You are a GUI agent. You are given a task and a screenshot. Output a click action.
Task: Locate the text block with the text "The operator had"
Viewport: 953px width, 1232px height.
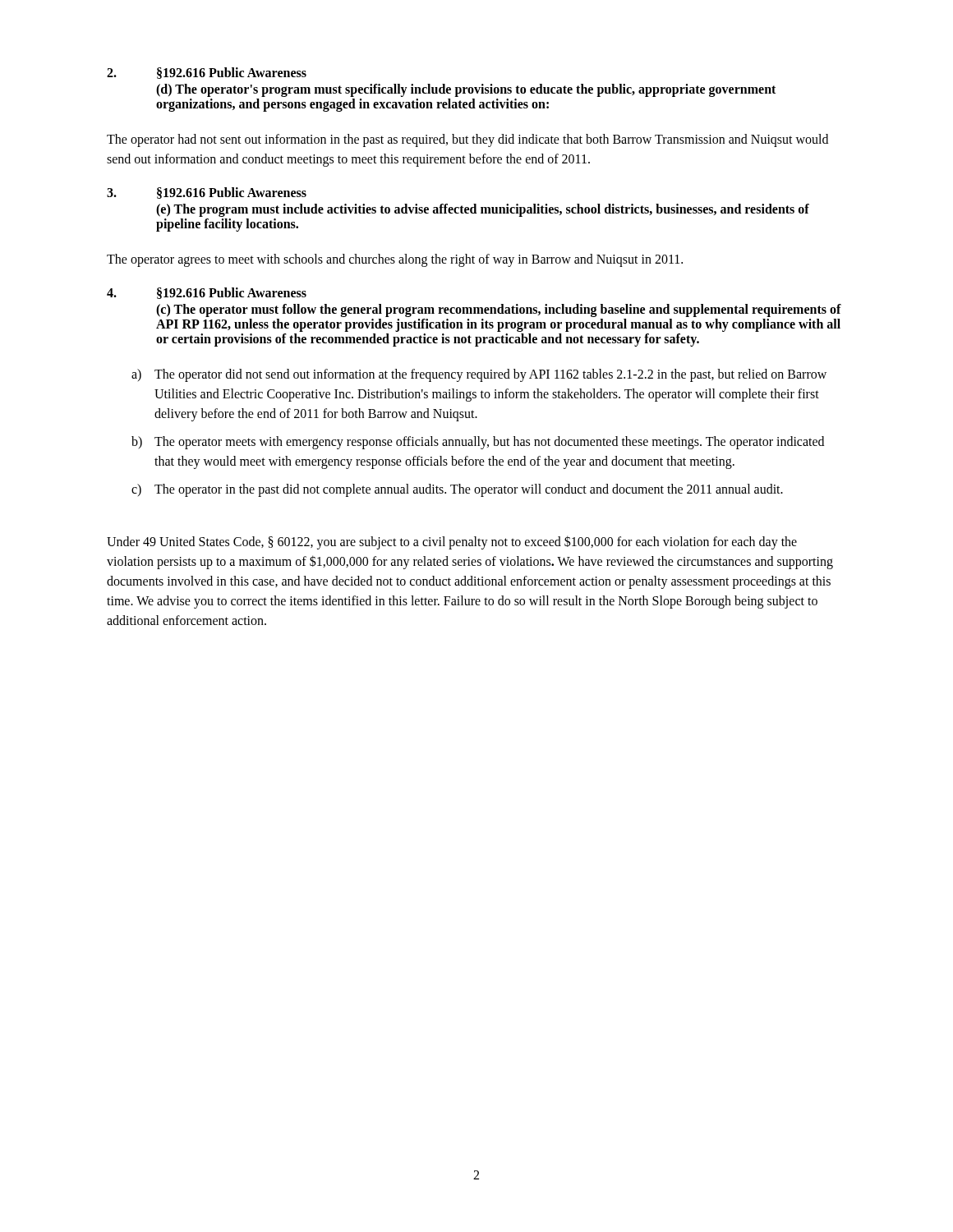tap(476, 149)
